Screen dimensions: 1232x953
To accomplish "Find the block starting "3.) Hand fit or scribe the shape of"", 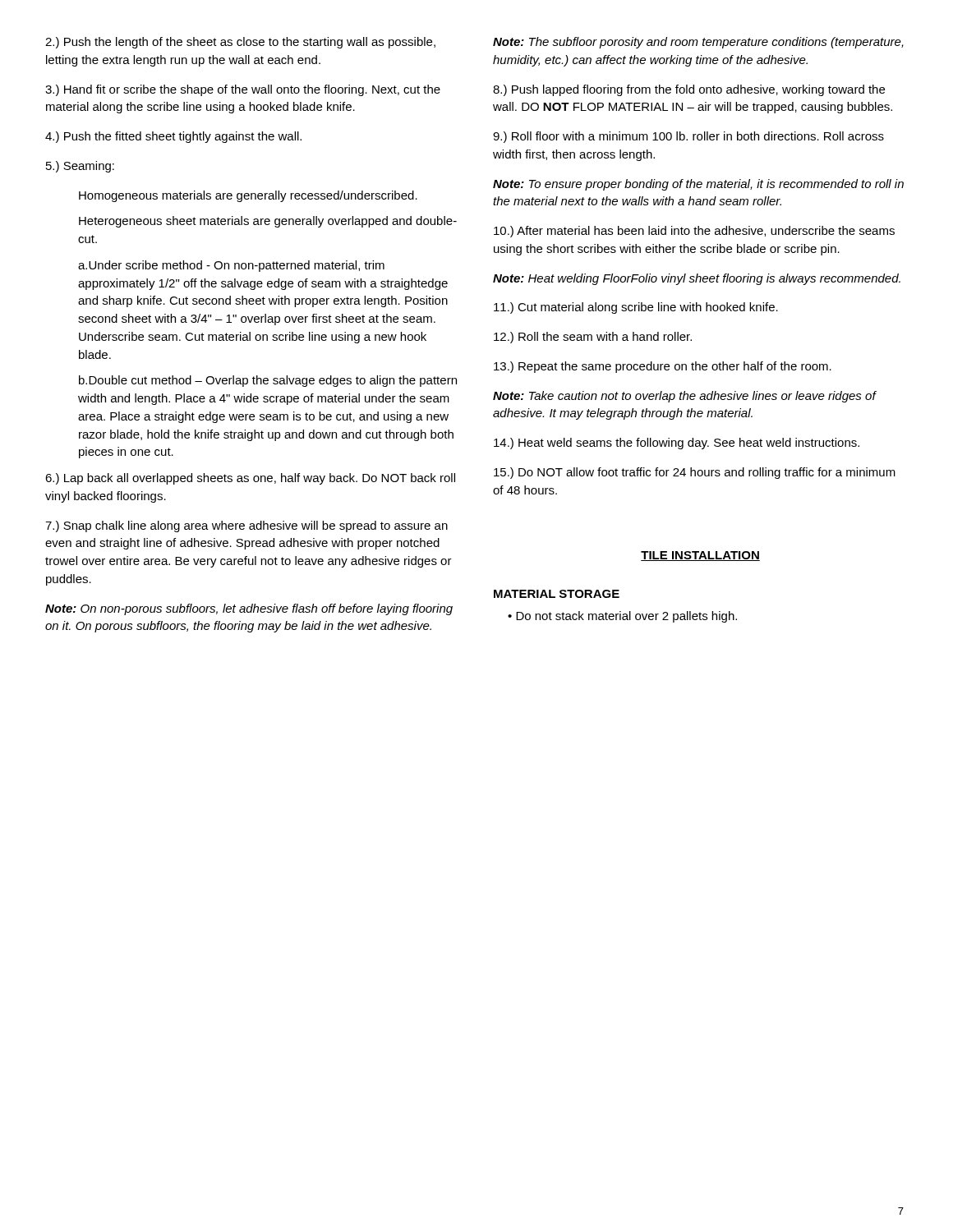I will coord(243,98).
